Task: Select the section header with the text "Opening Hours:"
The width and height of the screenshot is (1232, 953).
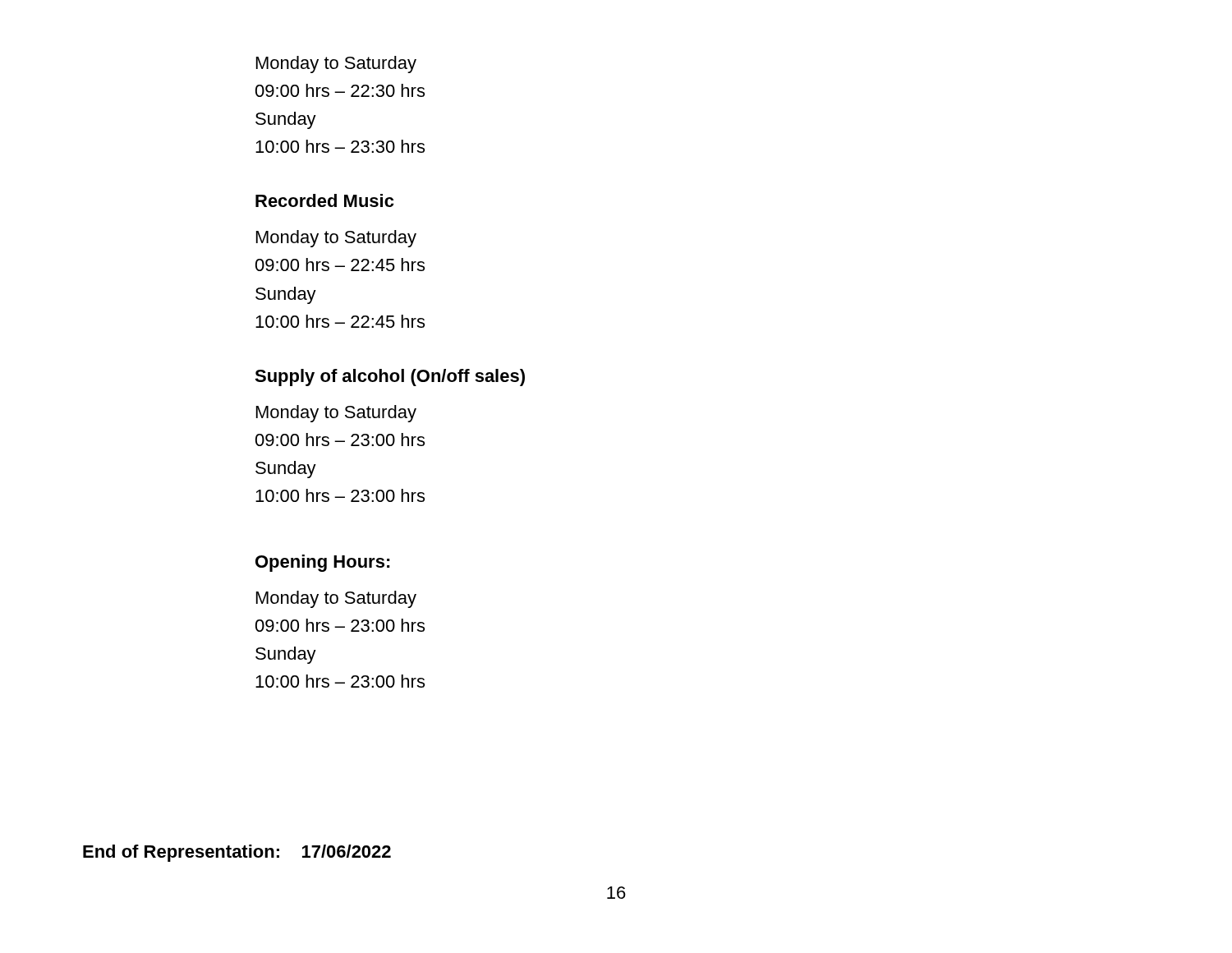Action: (x=323, y=562)
